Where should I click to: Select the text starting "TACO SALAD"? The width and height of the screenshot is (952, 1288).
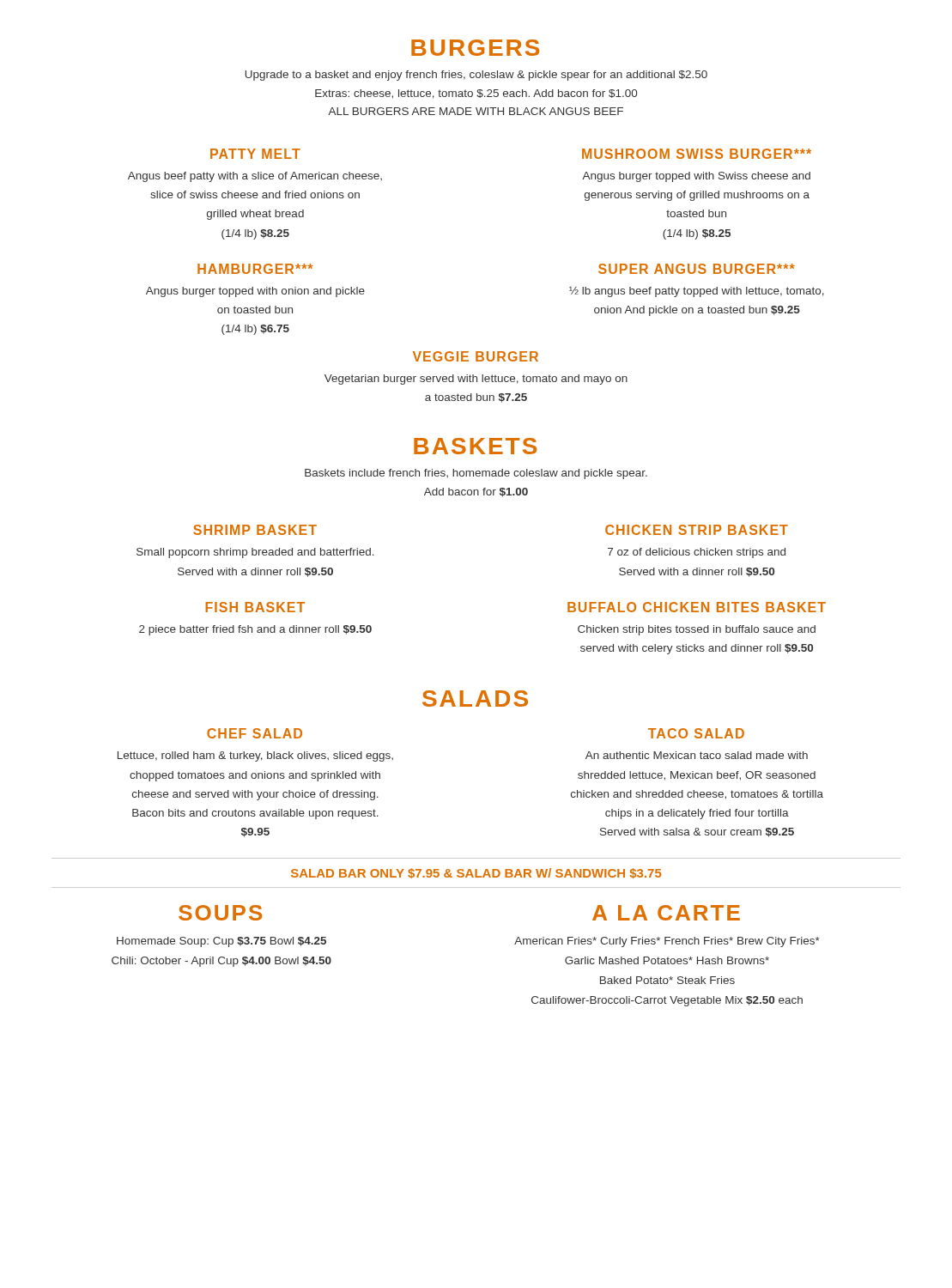point(697,734)
